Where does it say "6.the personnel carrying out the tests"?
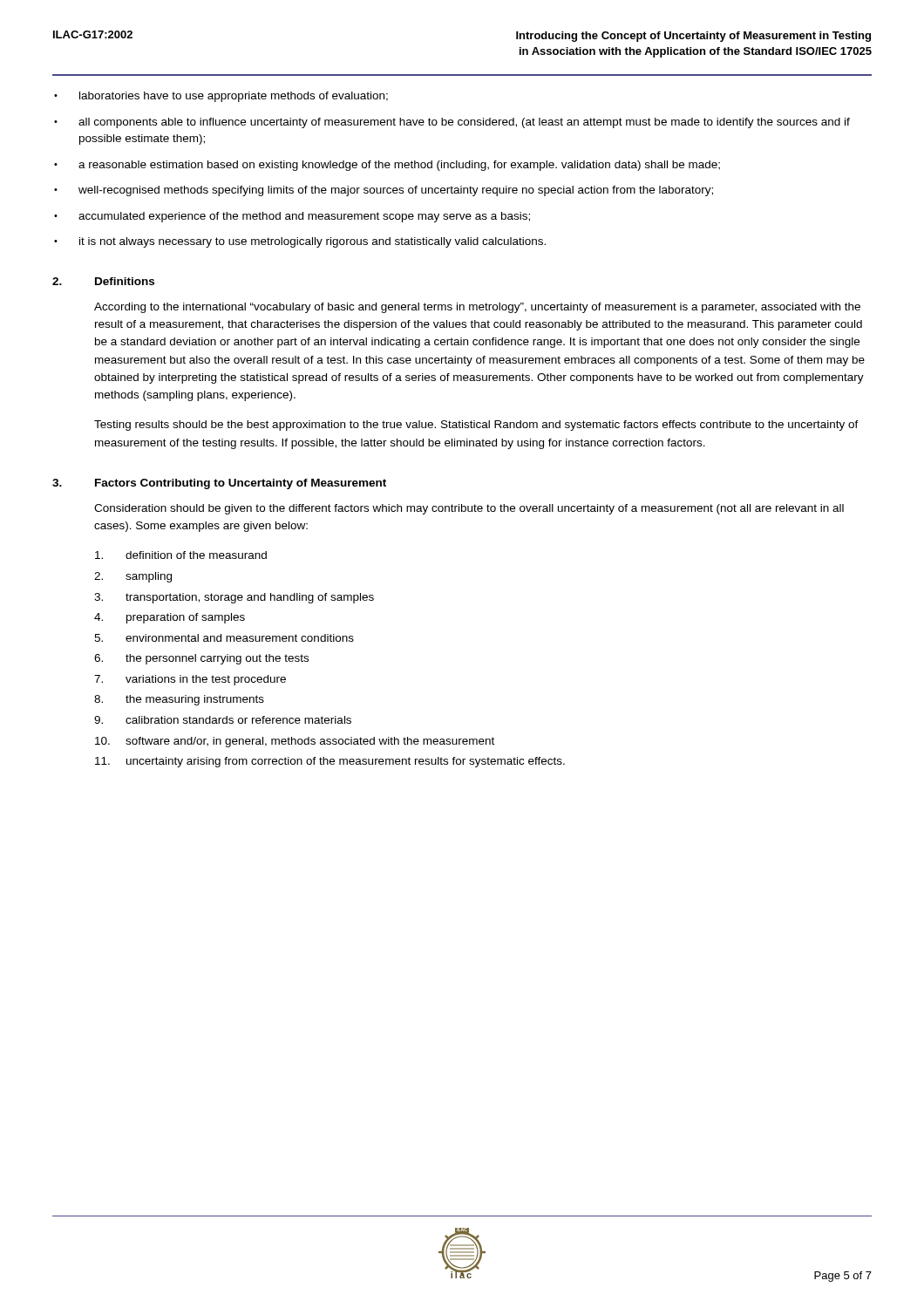Viewport: 924px width, 1308px height. pyautogui.click(x=202, y=658)
